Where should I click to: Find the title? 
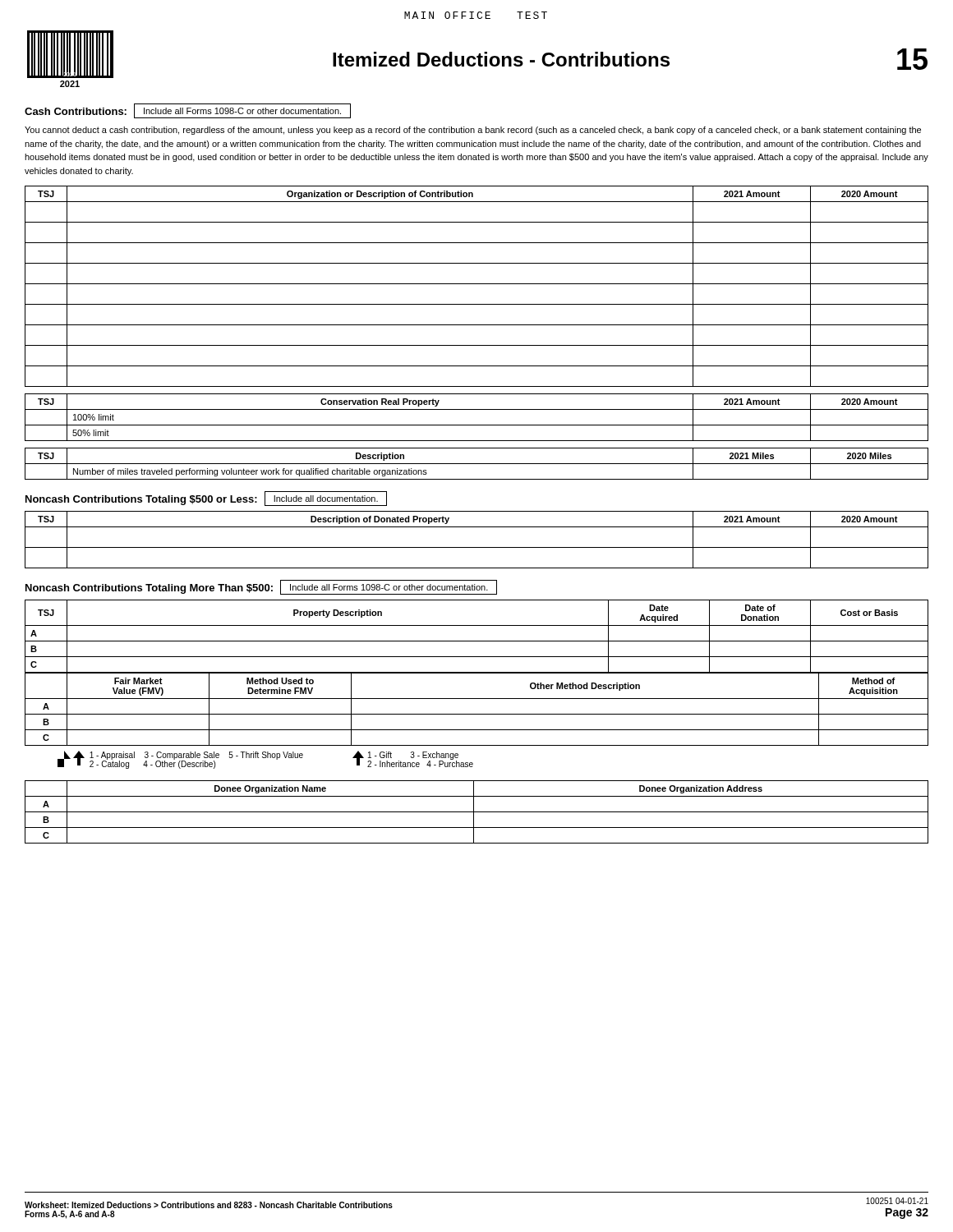(501, 59)
